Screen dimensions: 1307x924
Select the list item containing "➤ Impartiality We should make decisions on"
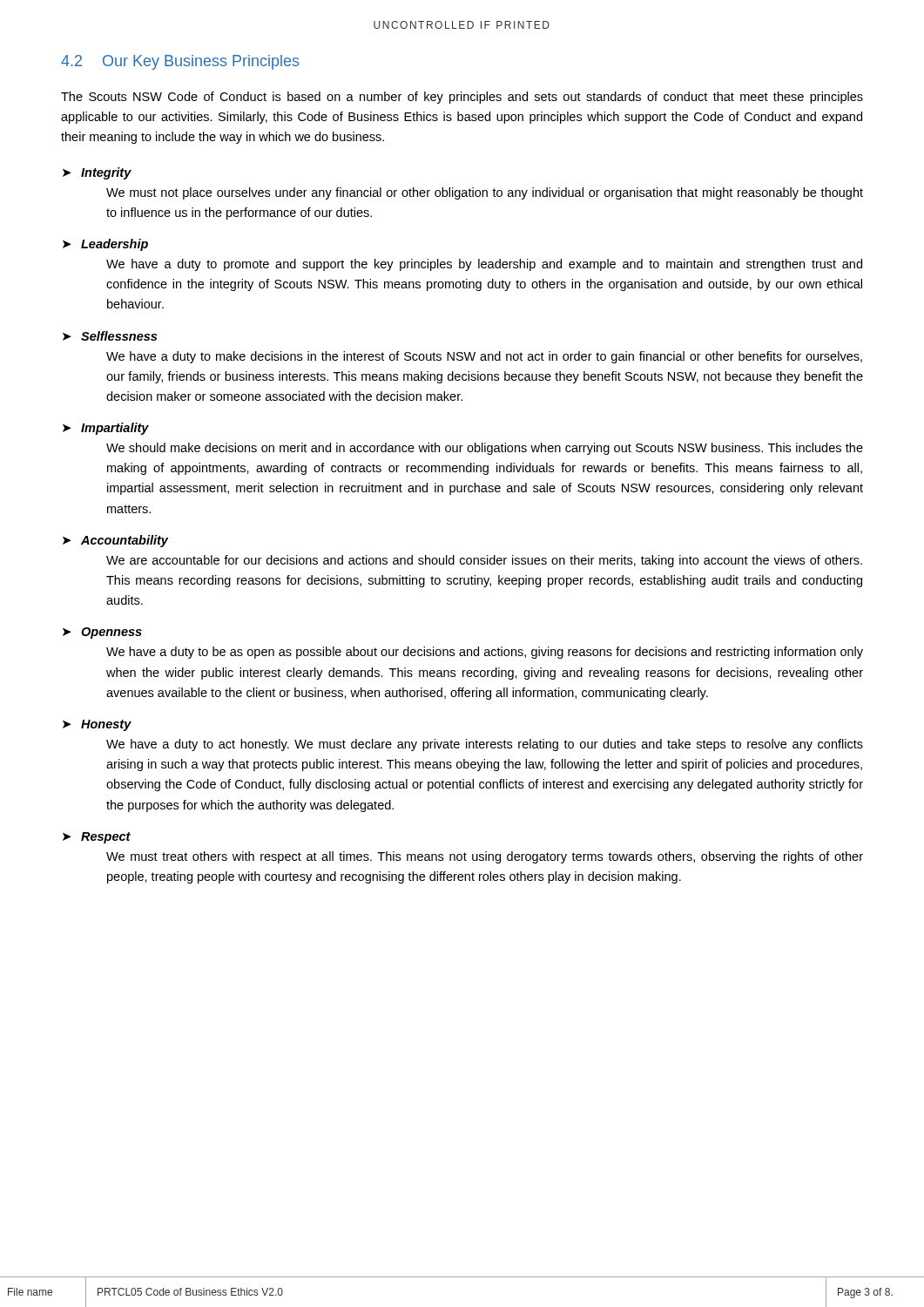coord(462,469)
